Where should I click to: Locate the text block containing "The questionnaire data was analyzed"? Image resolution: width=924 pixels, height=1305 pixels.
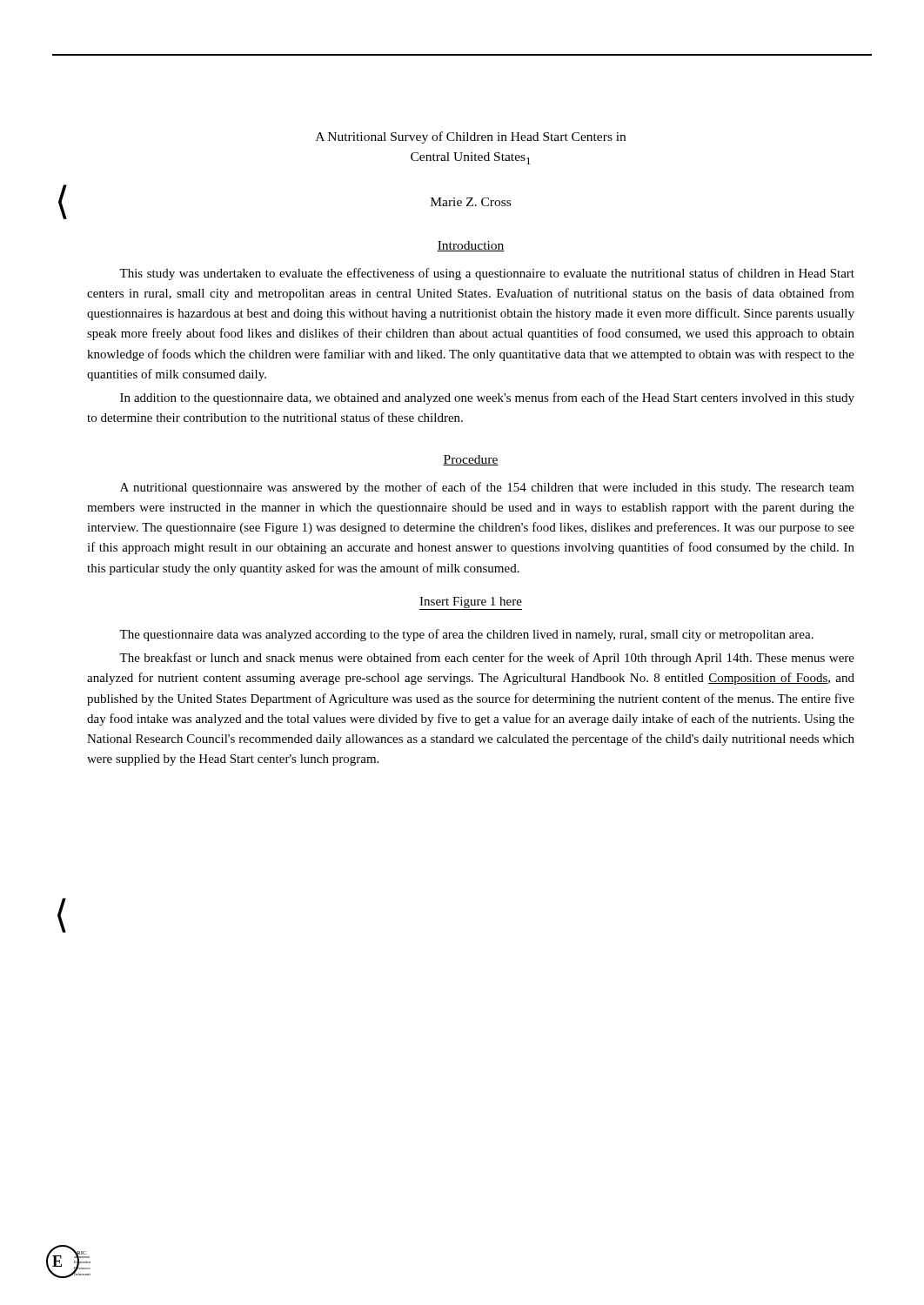coord(471,697)
